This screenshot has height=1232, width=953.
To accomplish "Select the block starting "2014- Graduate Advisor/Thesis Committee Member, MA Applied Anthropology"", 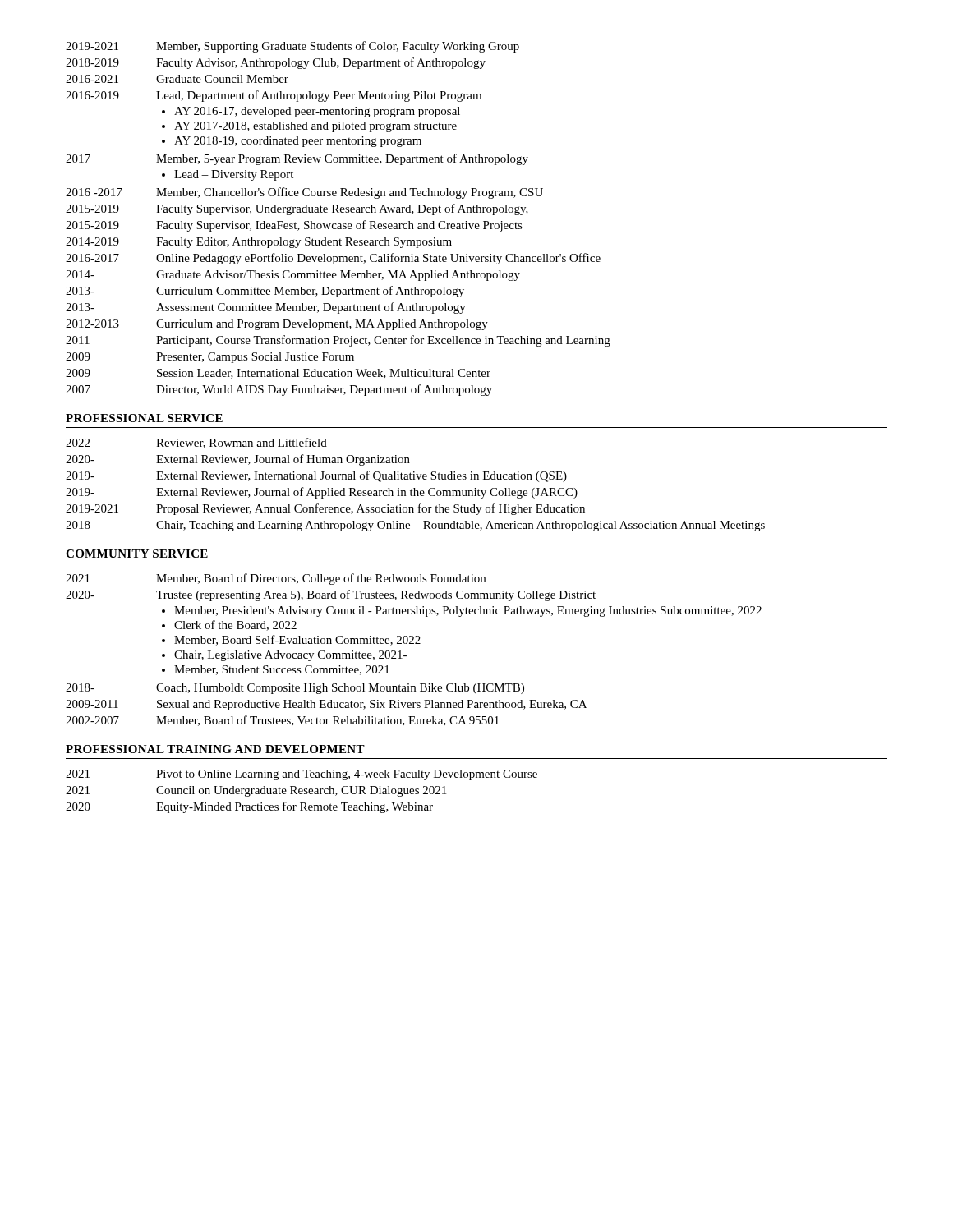I will (476, 275).
